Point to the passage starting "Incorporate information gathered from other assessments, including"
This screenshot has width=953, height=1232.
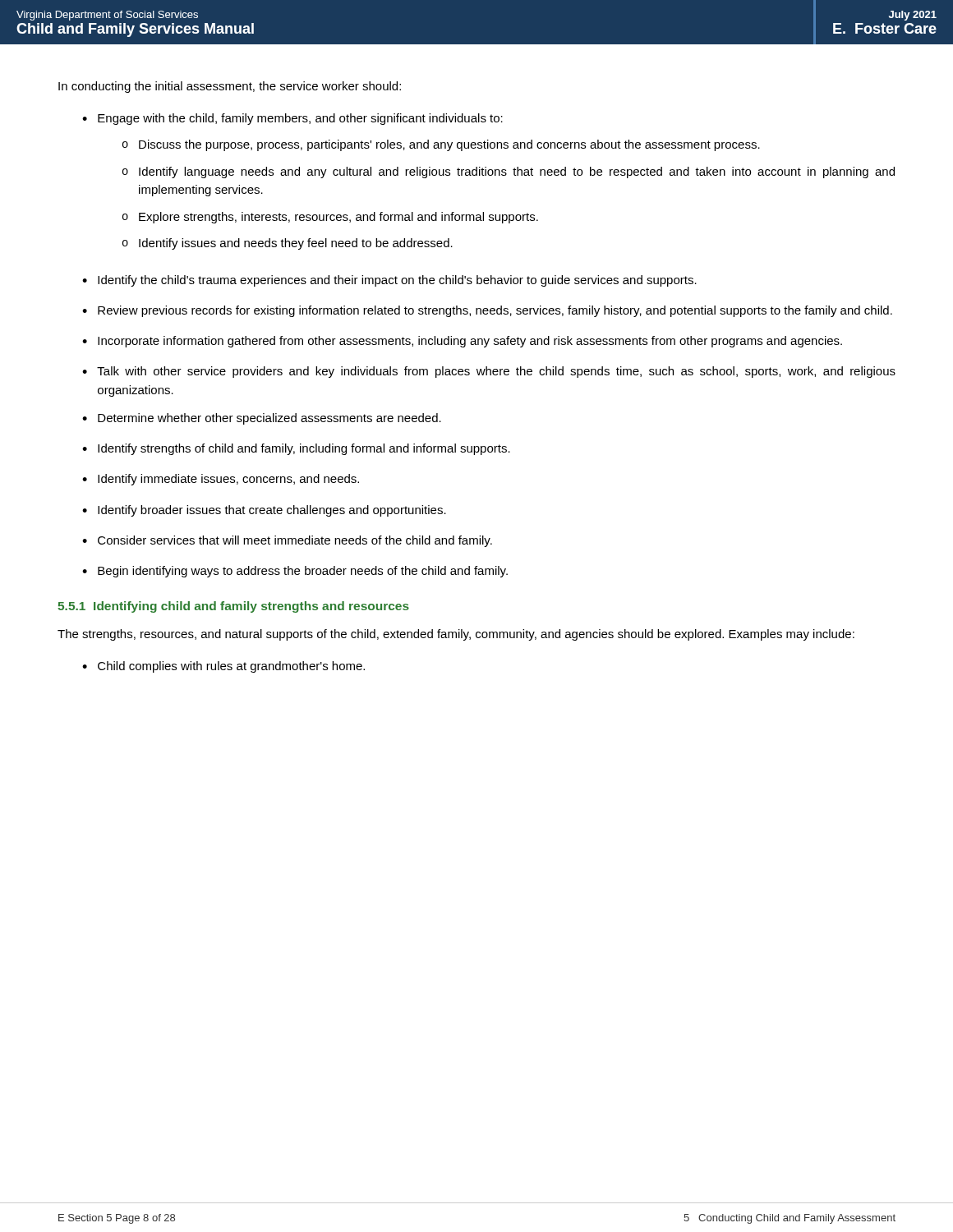[496, 341]
